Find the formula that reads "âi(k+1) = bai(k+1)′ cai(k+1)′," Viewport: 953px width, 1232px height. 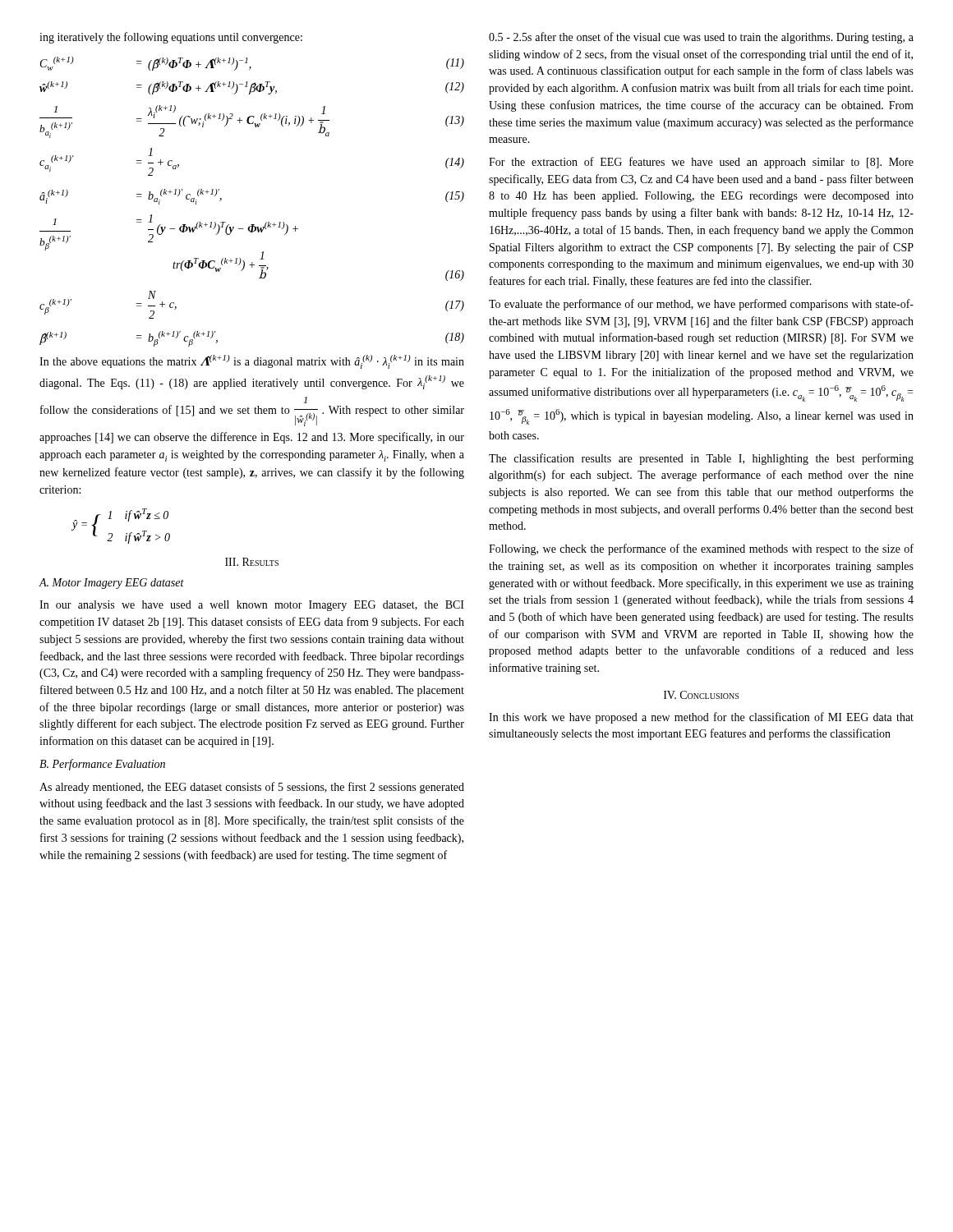(x=48, y=196)
